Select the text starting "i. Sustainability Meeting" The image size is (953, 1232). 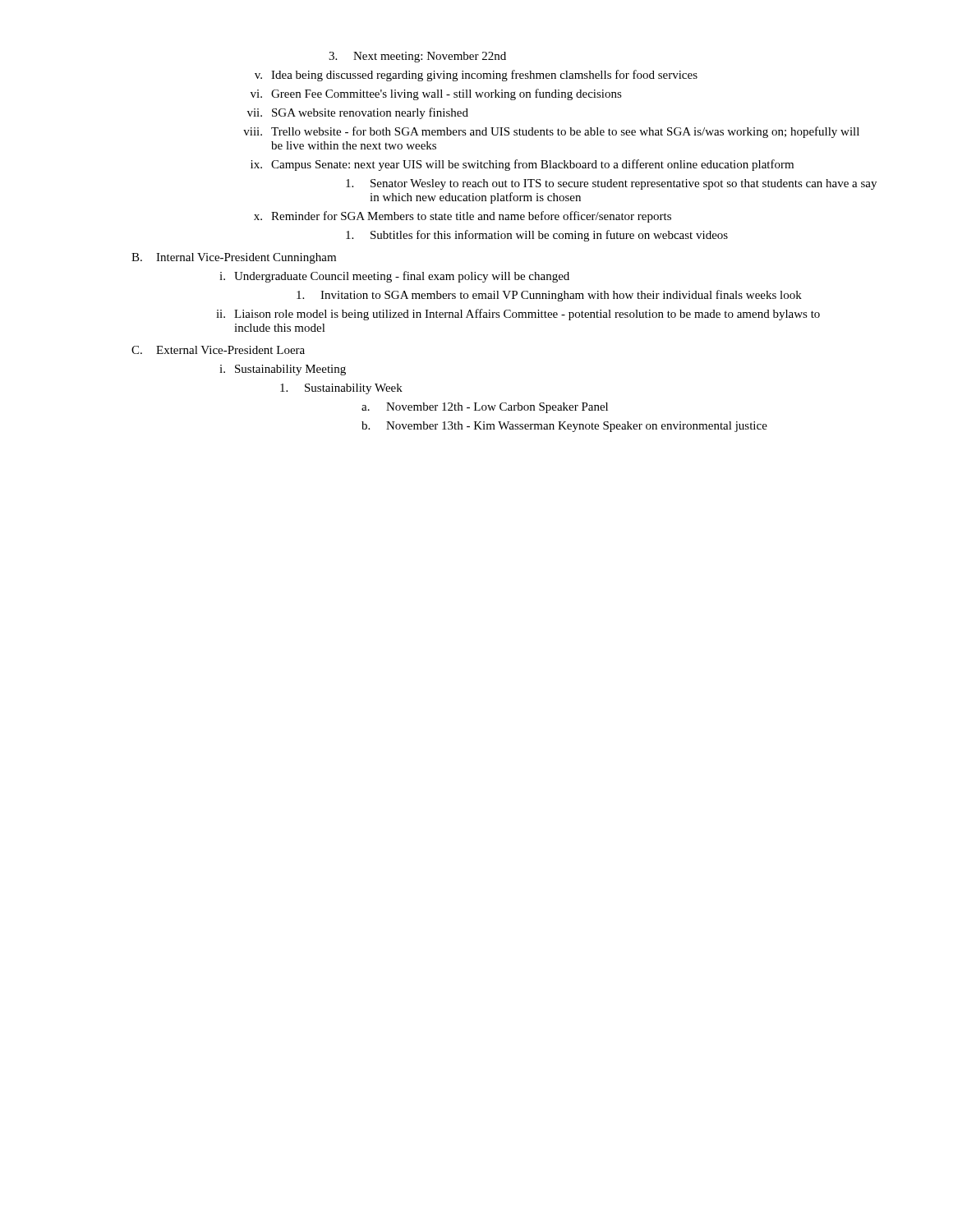click(x=272, y=369)
